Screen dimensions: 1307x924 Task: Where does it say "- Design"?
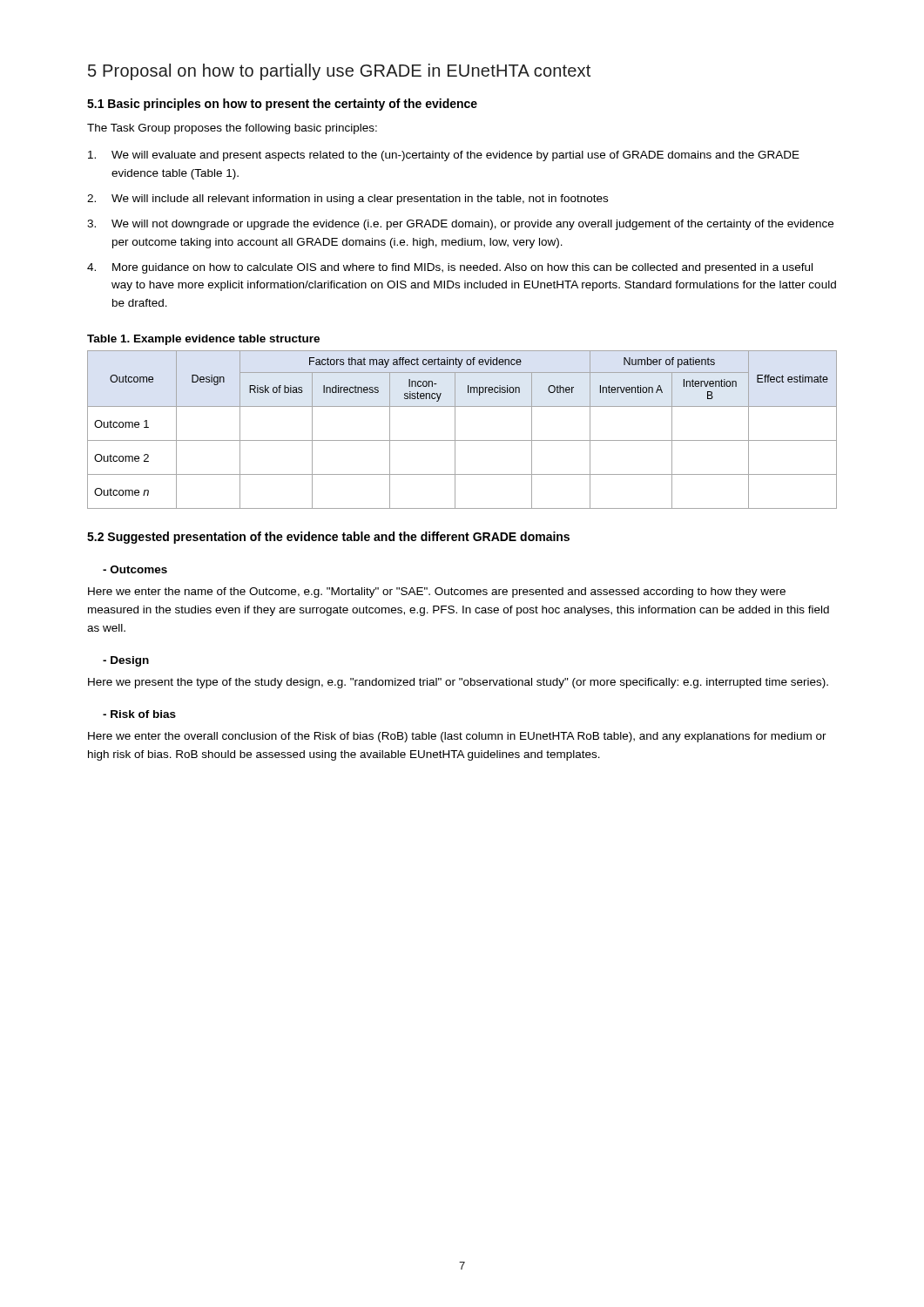coord(126,661)
